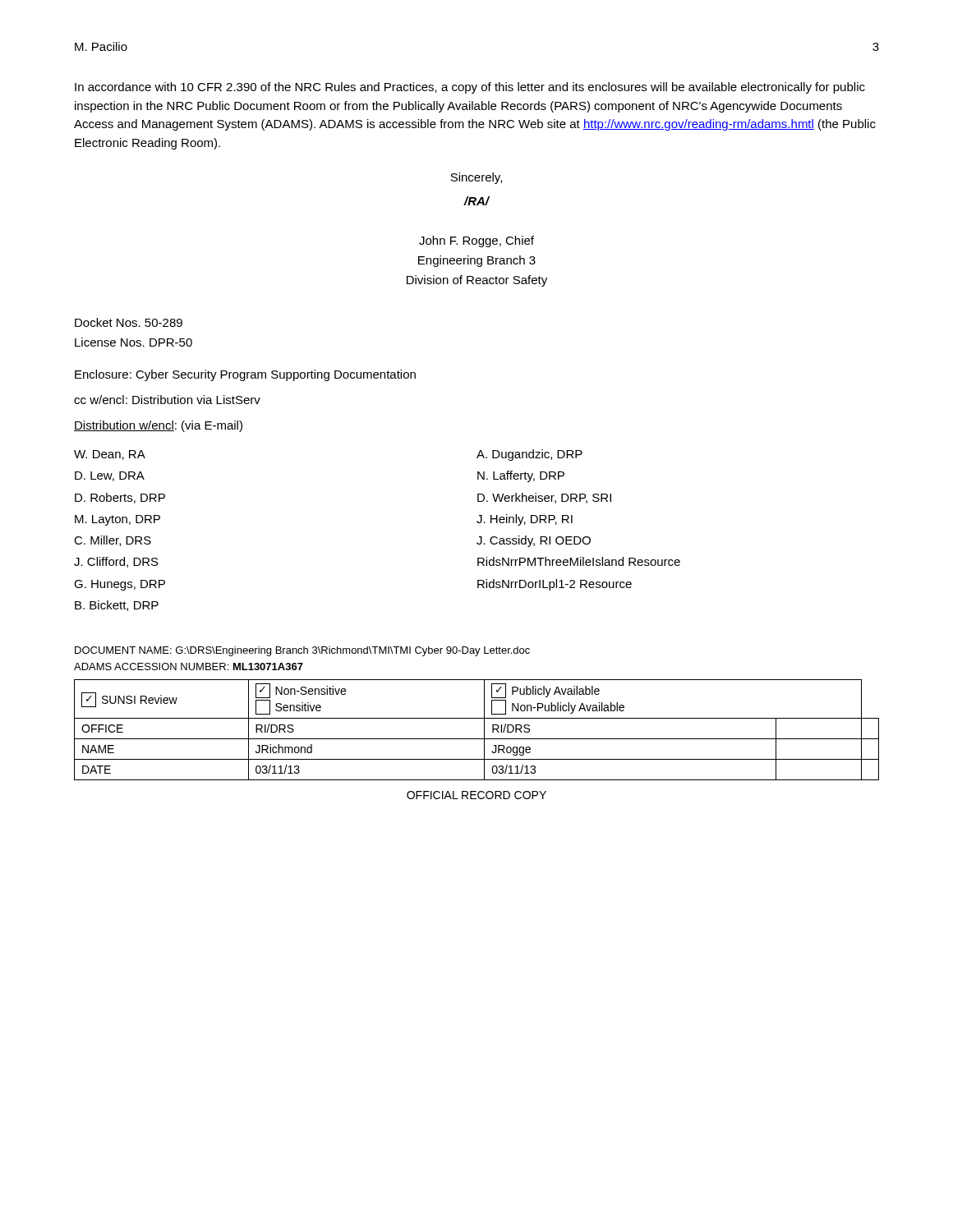Select the table that reads "✓ SUNSI Review"
The image size is (953, 1232).
point(476,730)
